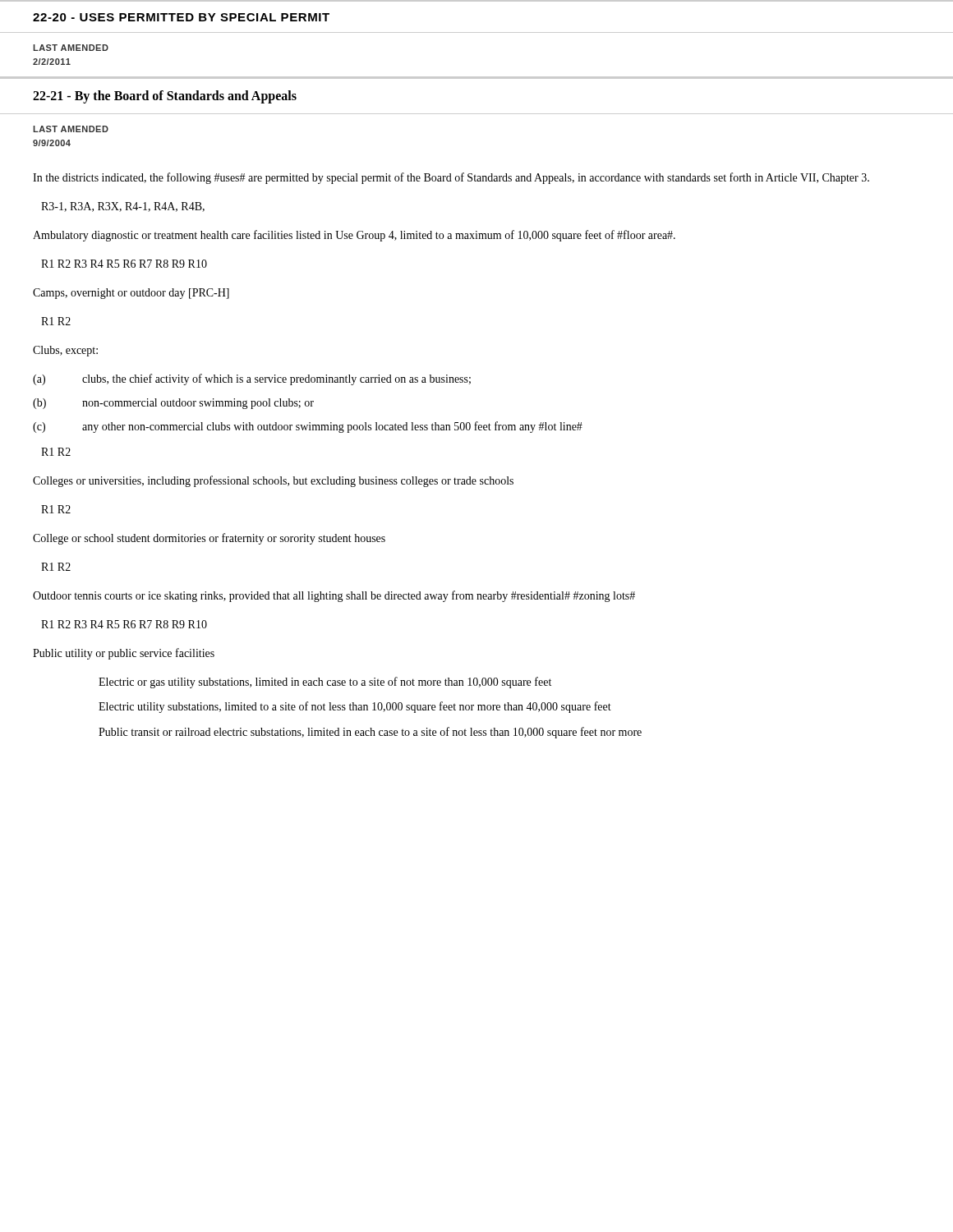Point to the passage starting "Public transit or railroad electric"

(x=370, y=732)
